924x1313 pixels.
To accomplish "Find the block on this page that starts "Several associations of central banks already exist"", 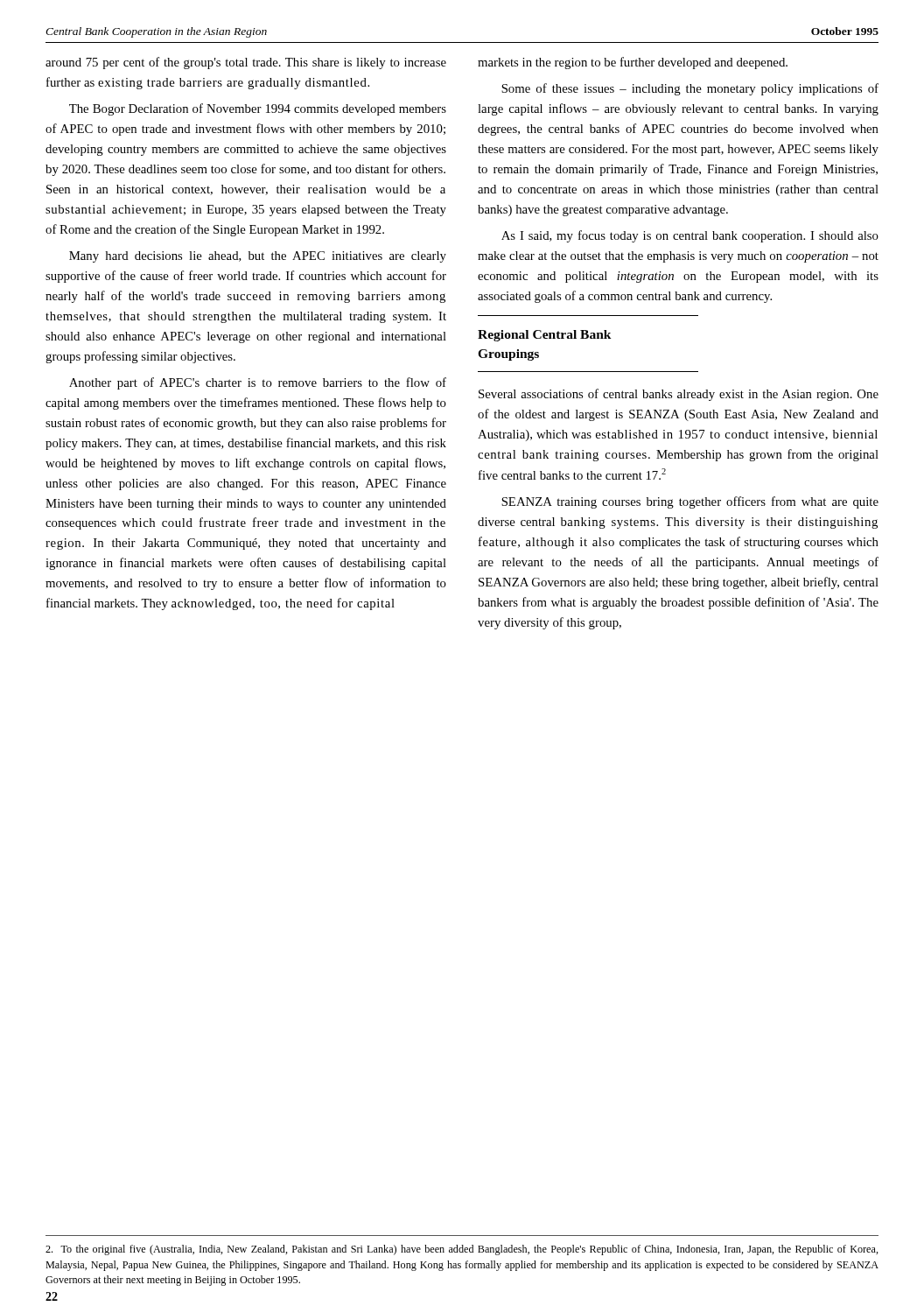I will pos(678,508).
